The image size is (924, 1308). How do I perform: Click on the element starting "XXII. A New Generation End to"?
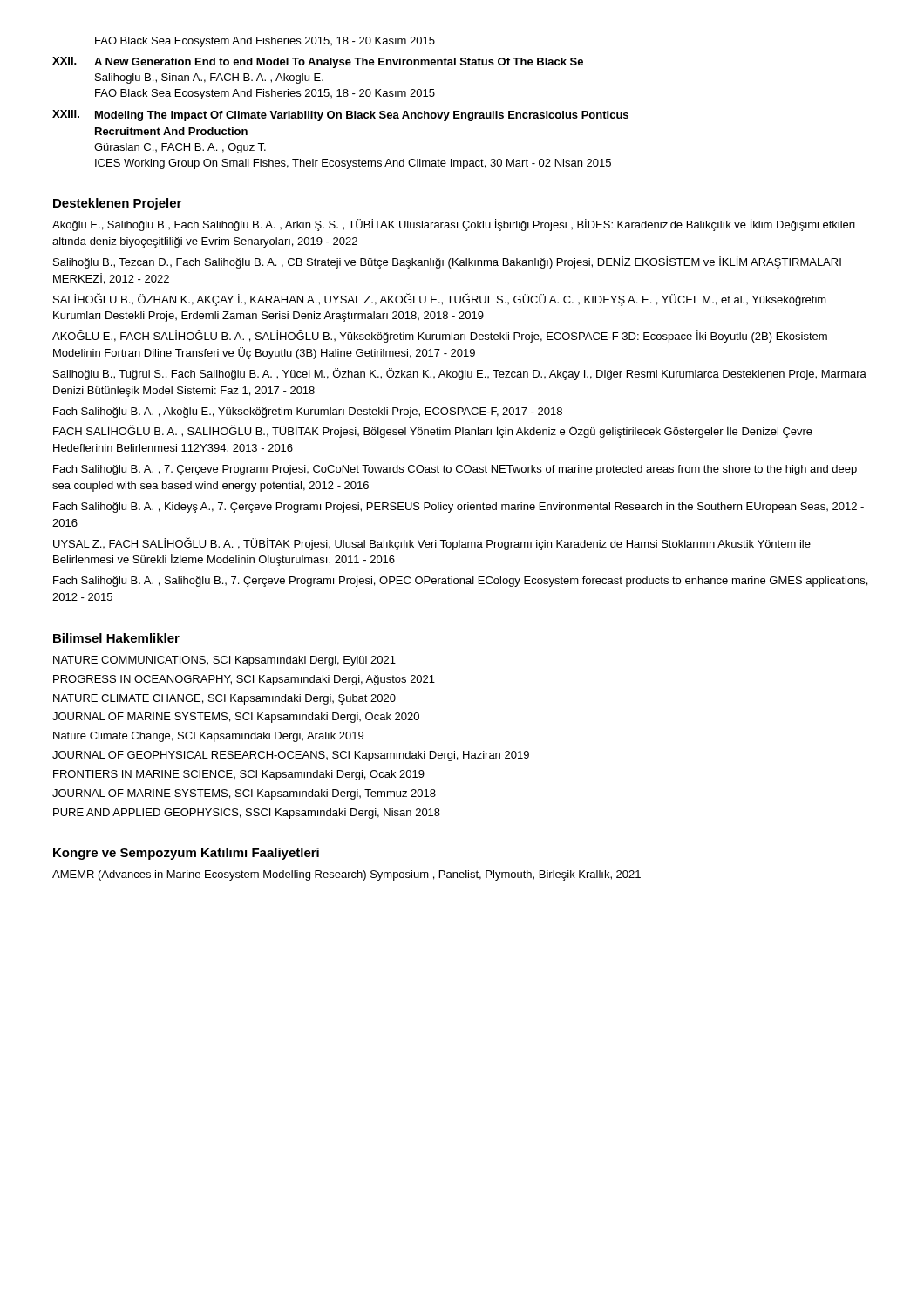point(318,62)
